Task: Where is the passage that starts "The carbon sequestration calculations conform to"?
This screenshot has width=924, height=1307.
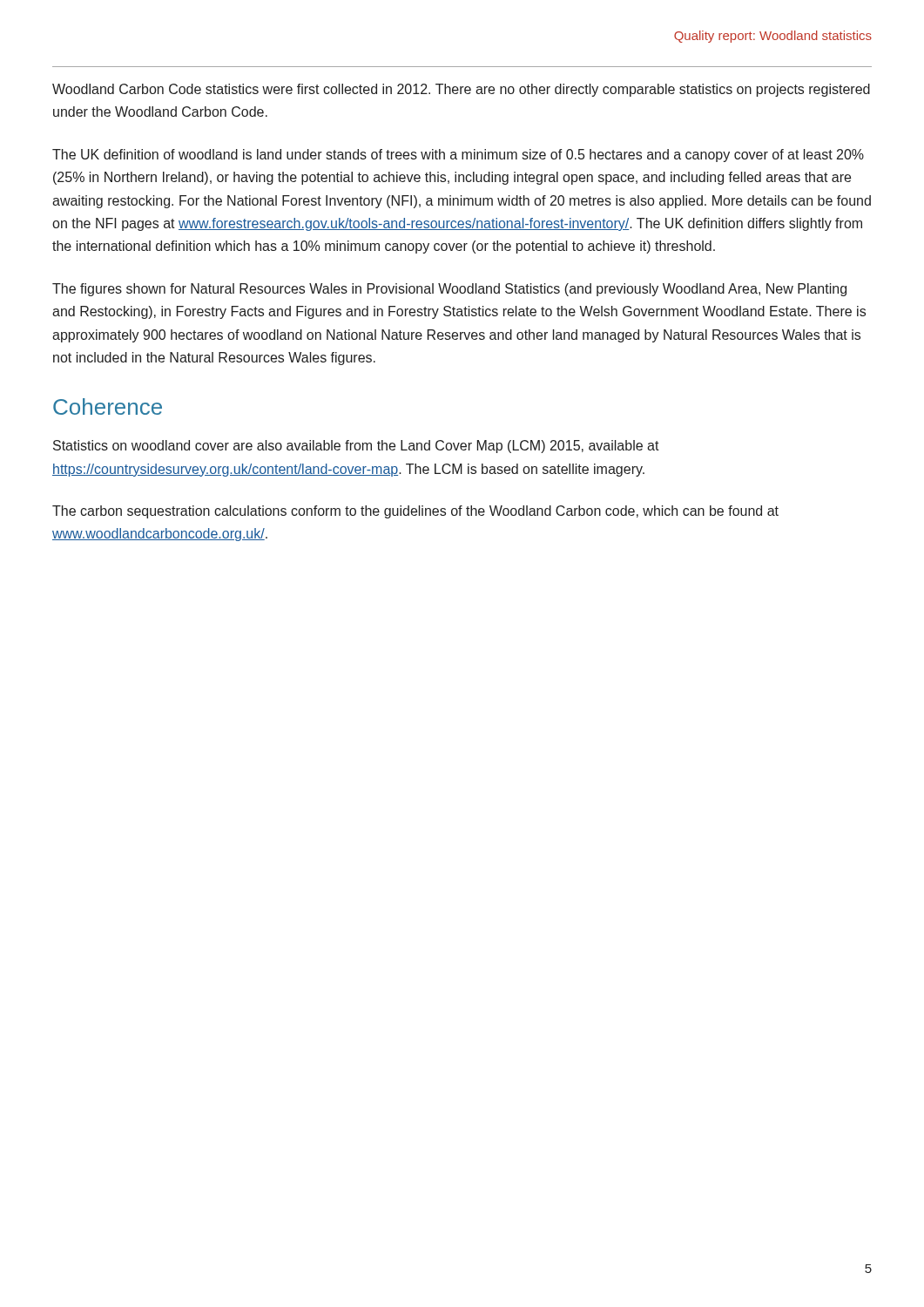Action: pyautogui.click(x=415, y=523)
